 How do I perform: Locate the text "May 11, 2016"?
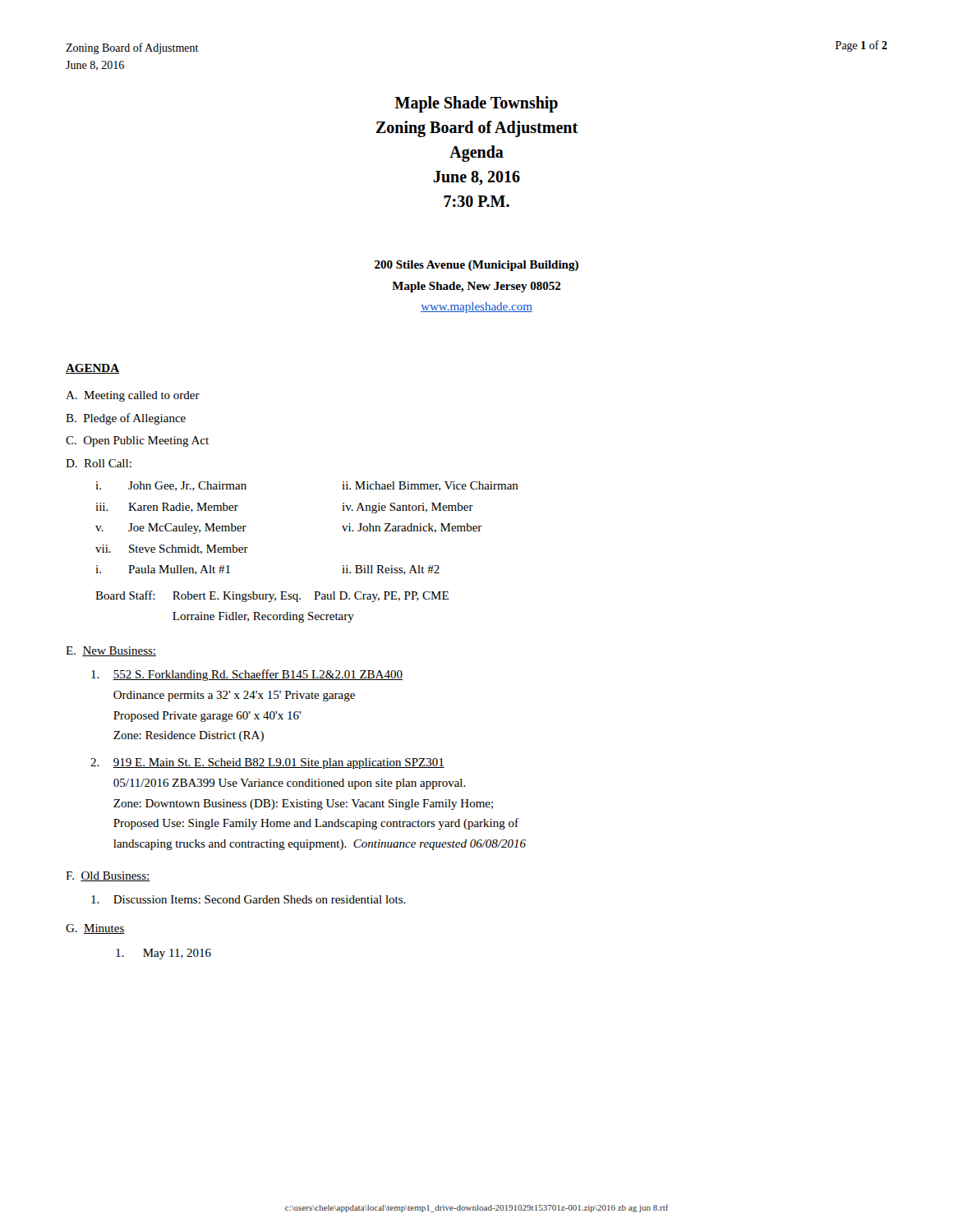click(163, 952)
